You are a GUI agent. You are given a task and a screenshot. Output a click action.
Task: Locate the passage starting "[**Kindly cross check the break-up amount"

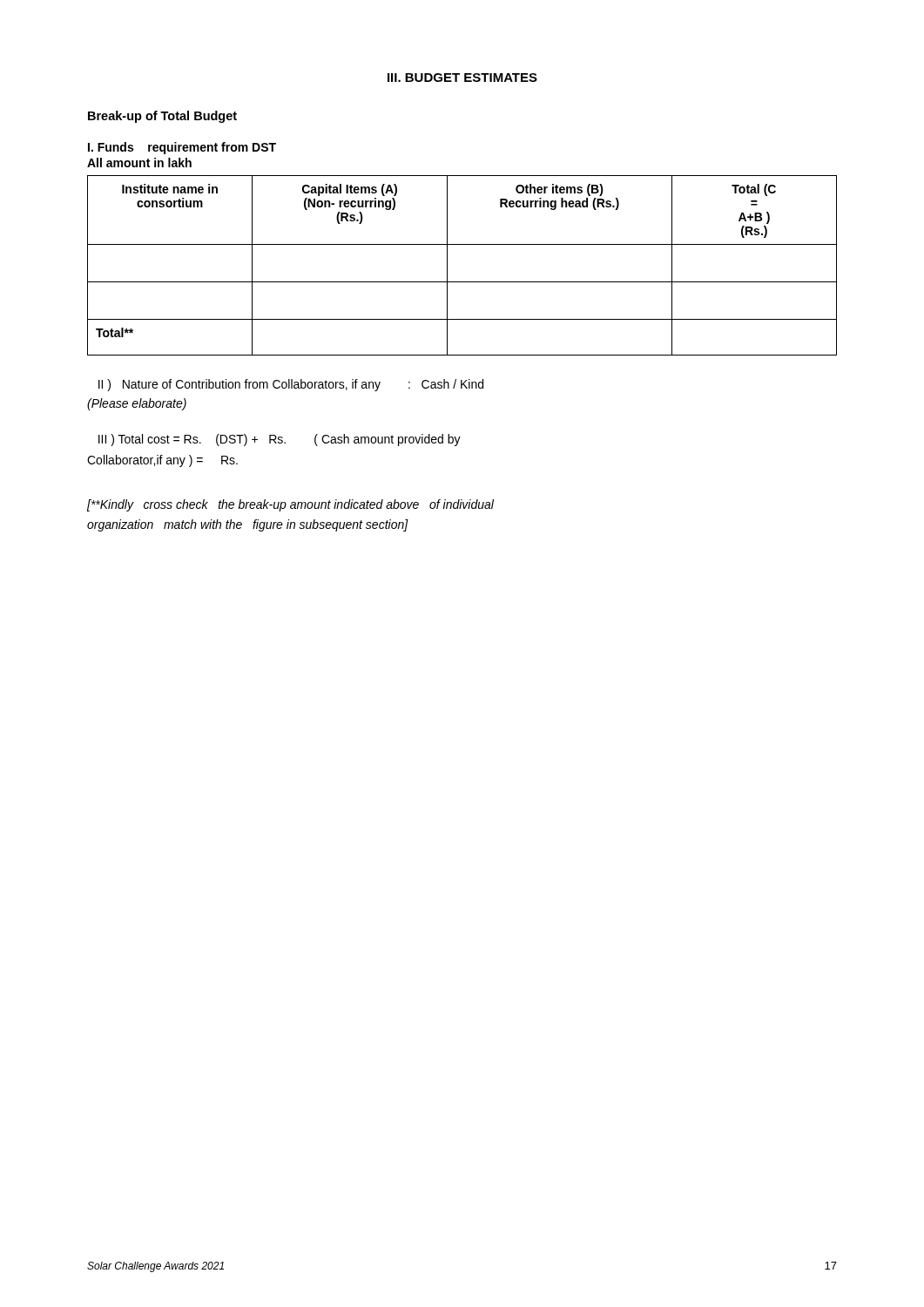290,515
